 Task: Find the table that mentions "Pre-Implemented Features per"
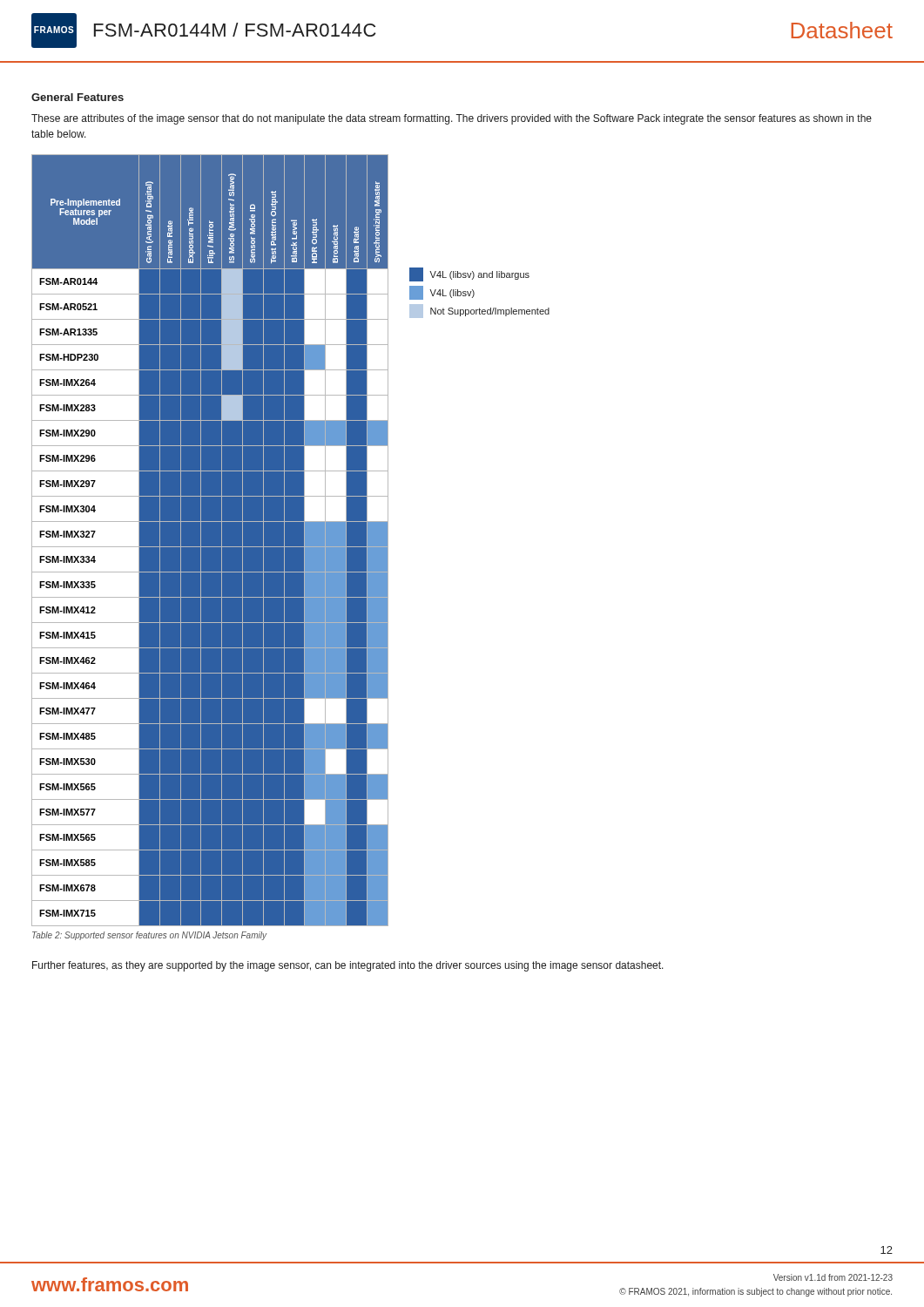210,540
